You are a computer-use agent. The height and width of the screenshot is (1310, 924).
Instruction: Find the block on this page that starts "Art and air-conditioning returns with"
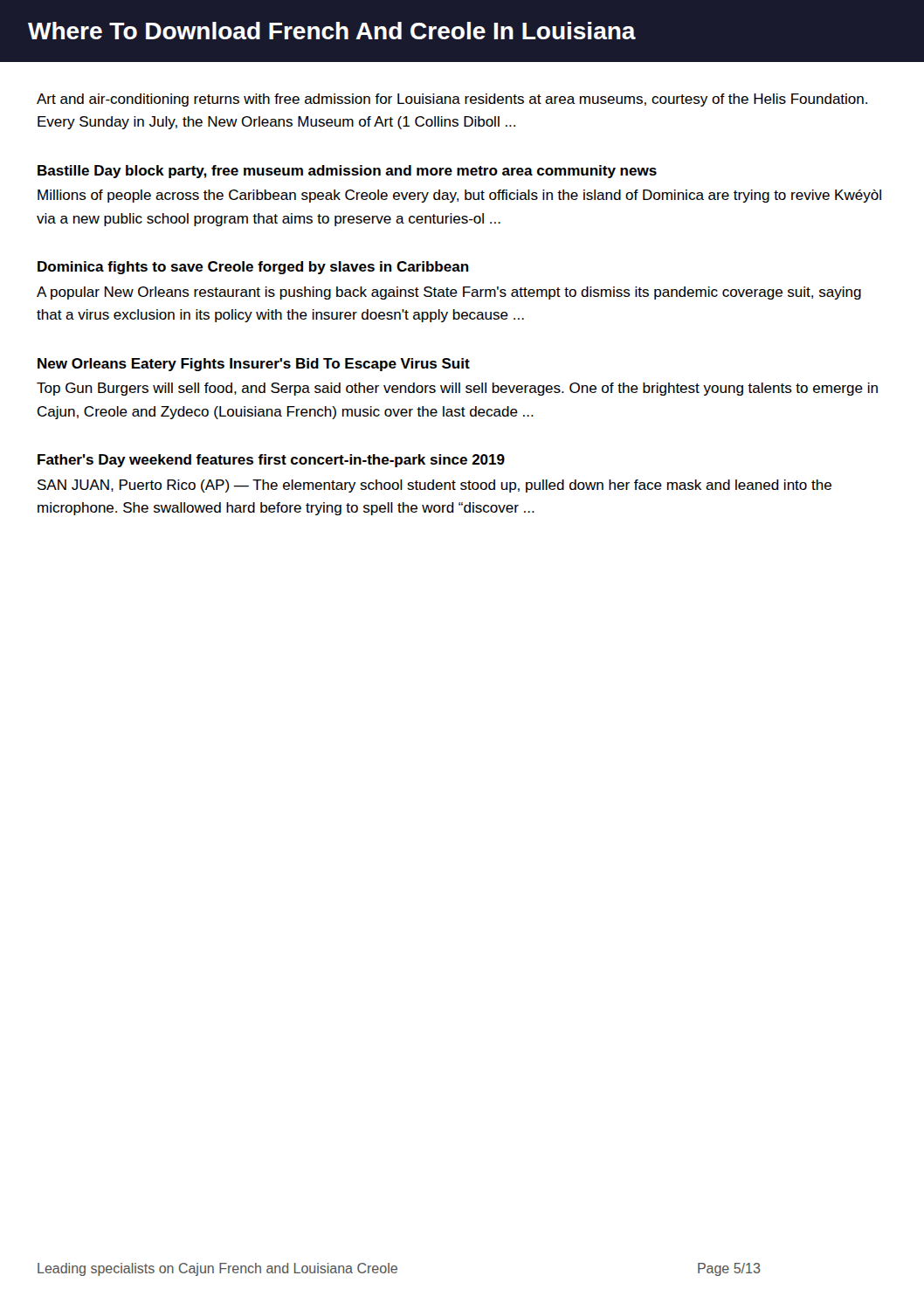coord(462,111)
